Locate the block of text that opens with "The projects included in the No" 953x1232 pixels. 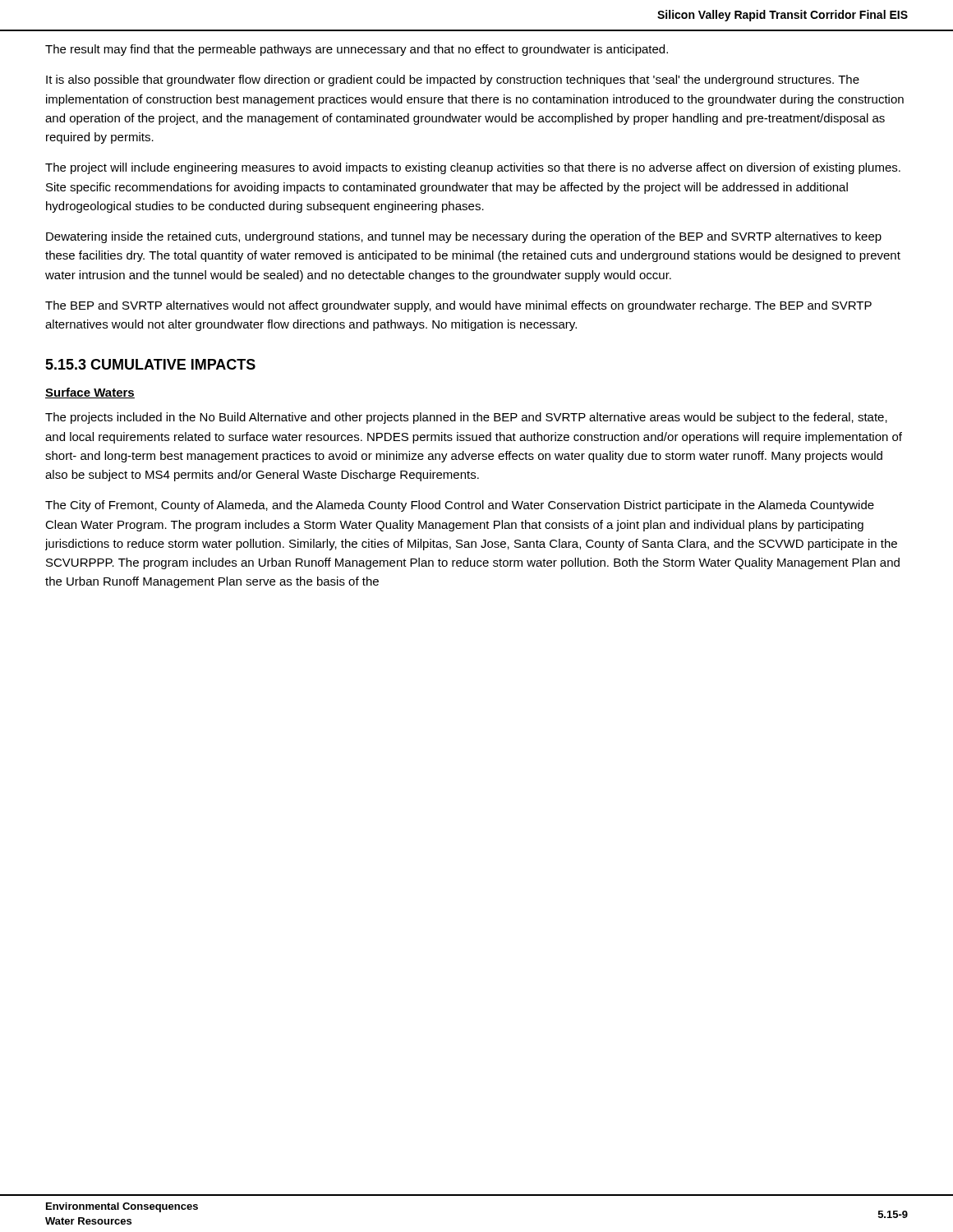click(x=474, y=446)
